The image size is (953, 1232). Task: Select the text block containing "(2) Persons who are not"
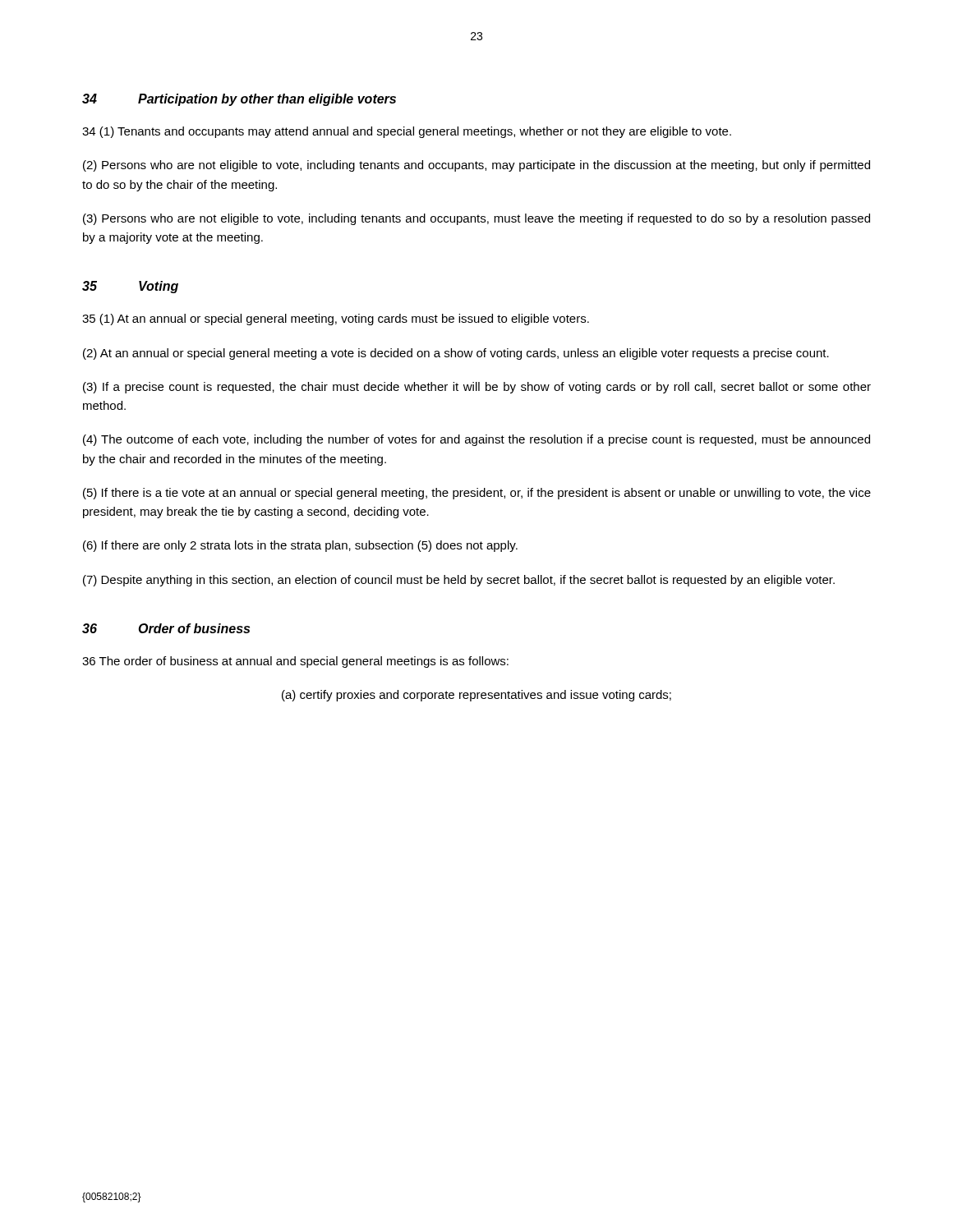(476, 174)
